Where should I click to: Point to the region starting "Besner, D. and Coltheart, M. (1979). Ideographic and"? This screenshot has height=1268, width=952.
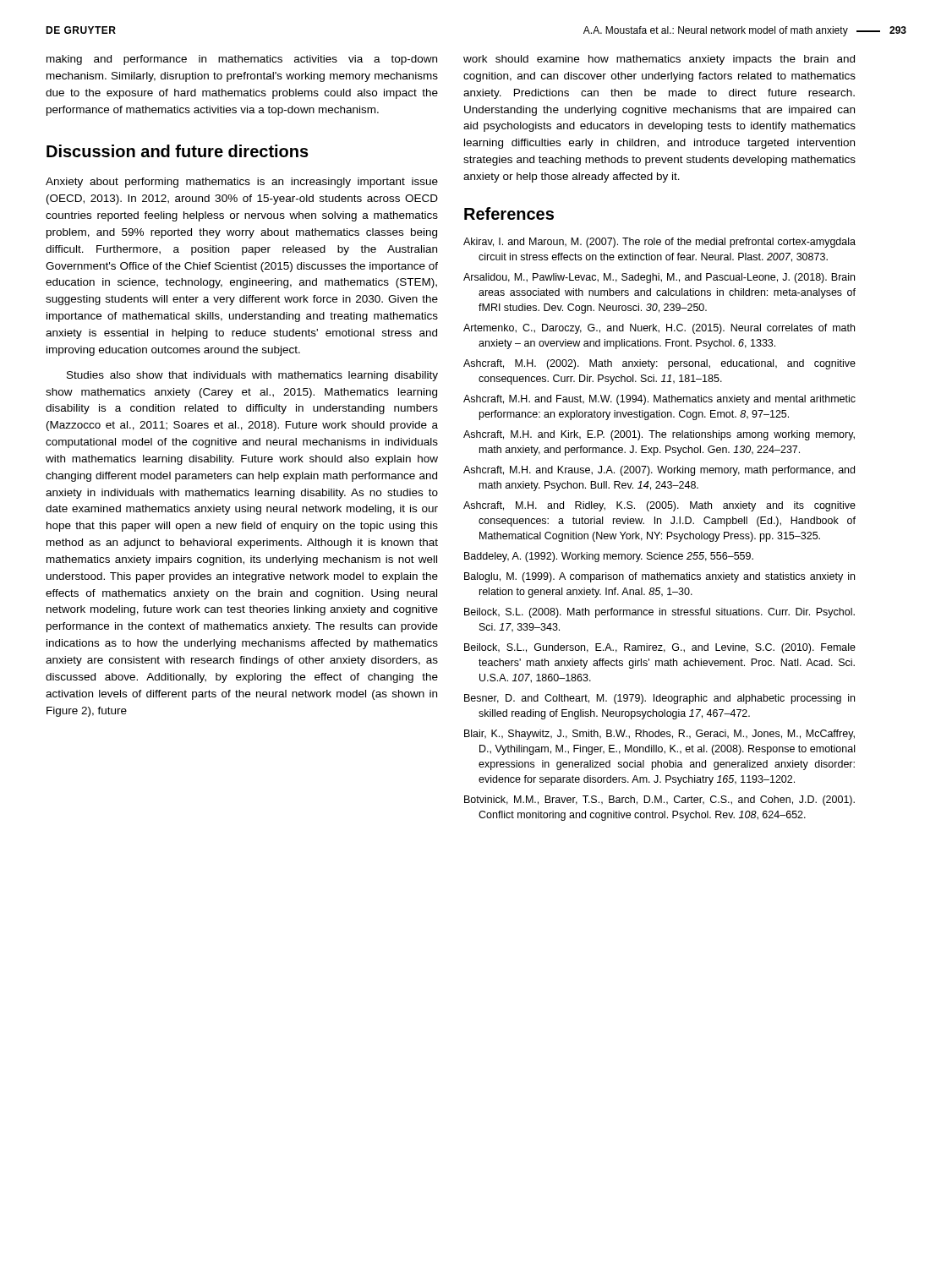pos(659,706)
